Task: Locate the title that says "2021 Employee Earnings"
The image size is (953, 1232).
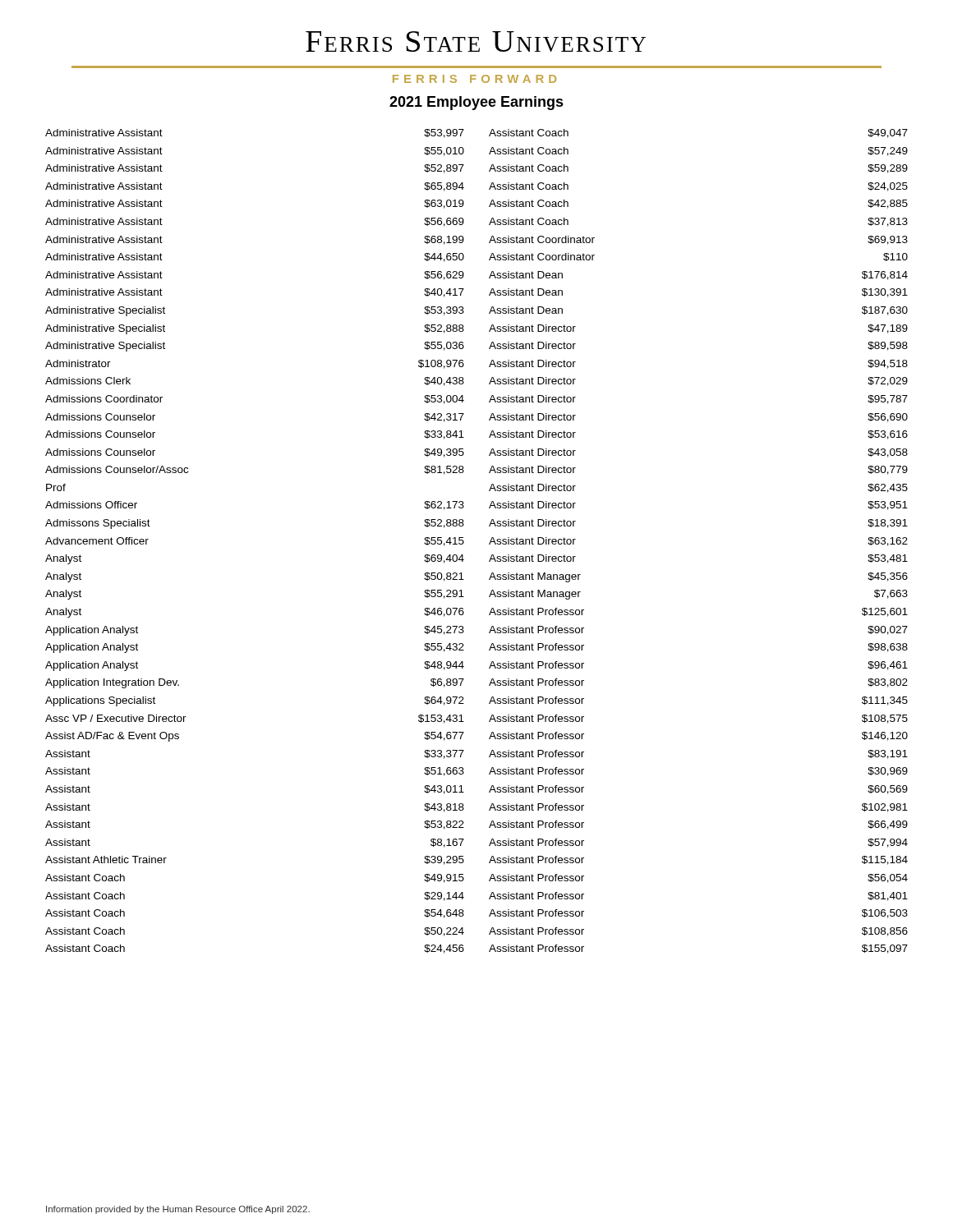Action: point(476,102)
